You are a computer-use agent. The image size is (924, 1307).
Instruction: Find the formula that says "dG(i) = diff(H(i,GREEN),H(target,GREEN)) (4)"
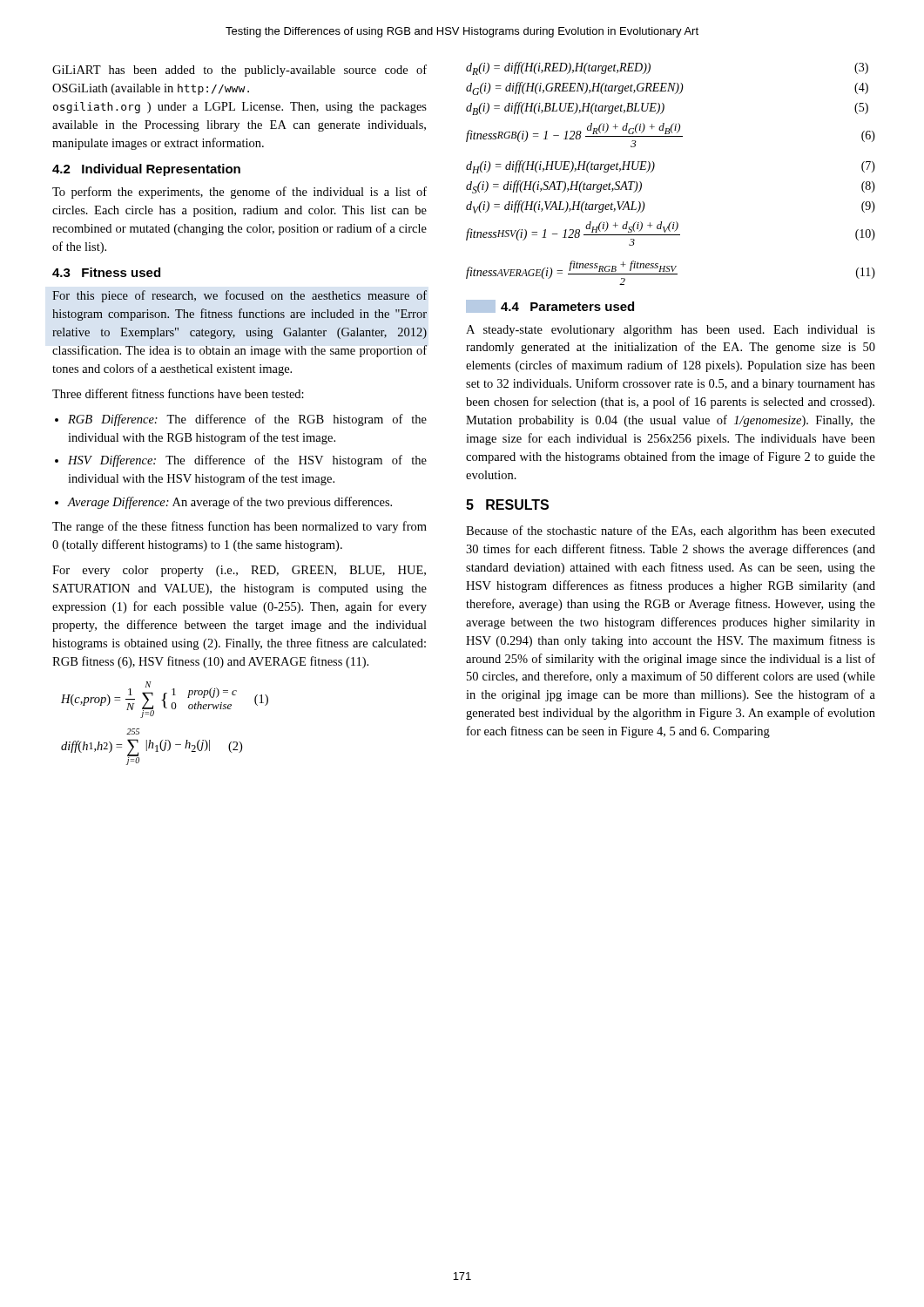[x=671, y=89]
